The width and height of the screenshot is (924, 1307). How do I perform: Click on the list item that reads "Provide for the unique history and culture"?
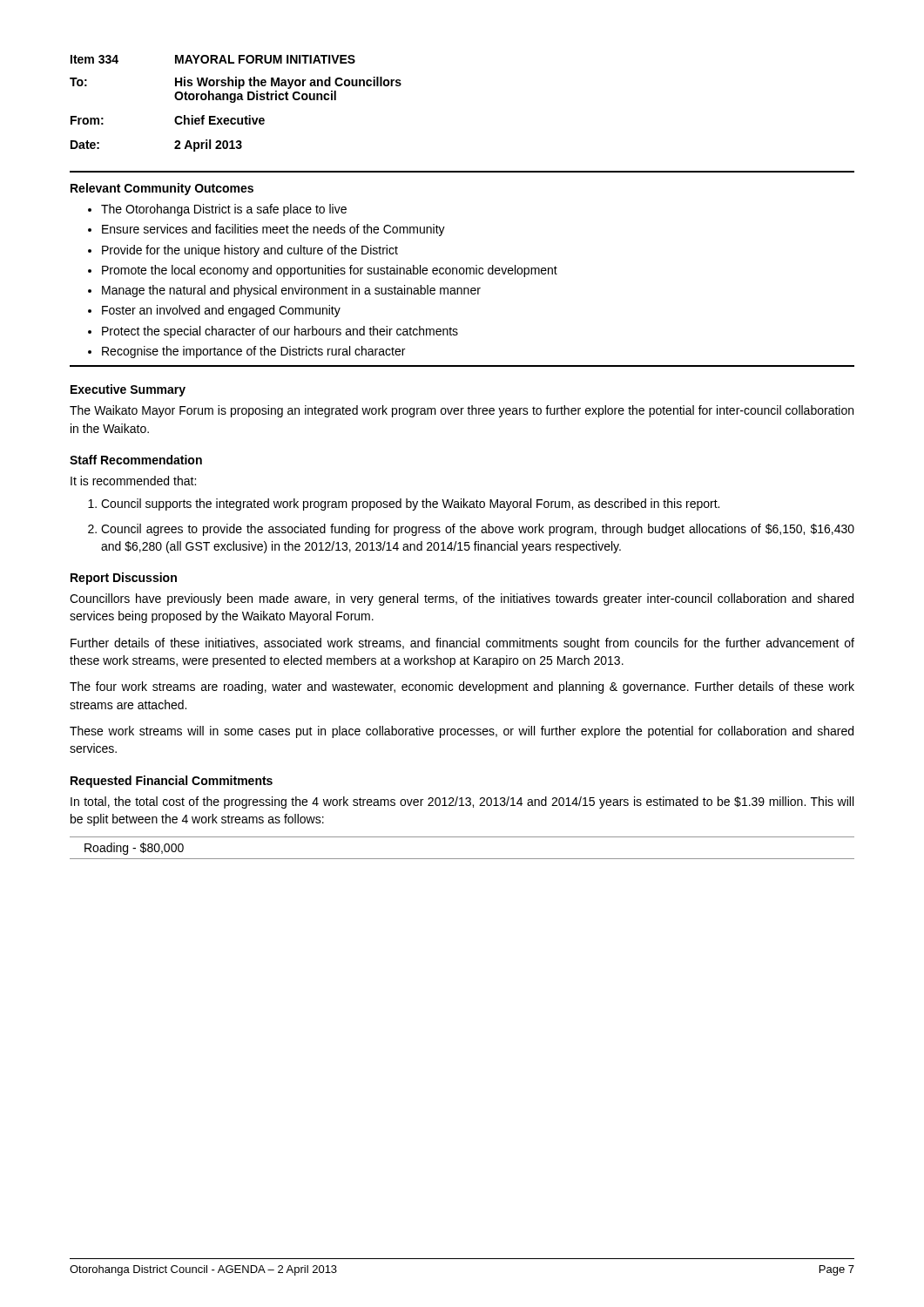249,250
